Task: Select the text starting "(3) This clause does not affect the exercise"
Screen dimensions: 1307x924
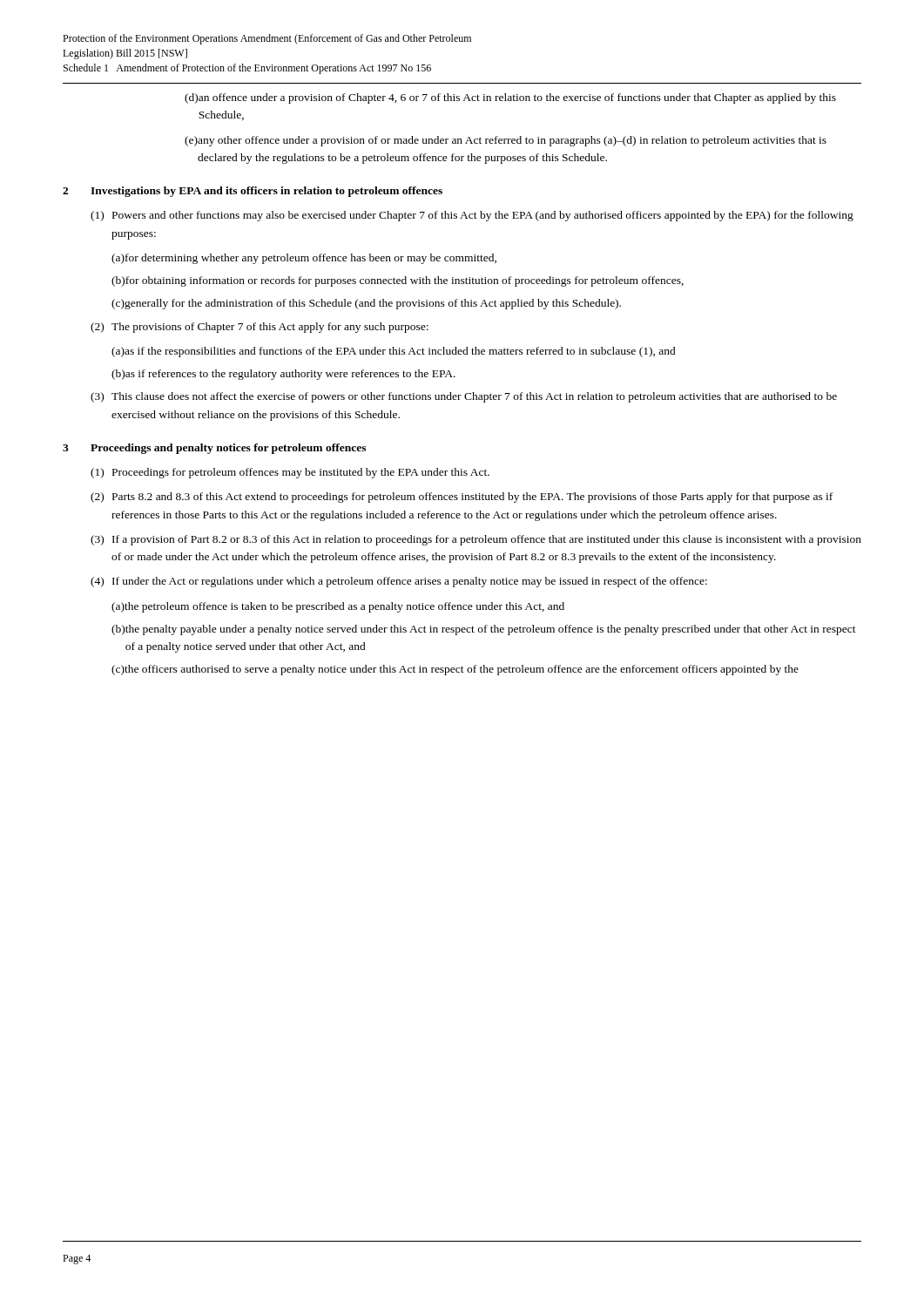Action: [462, 406]
